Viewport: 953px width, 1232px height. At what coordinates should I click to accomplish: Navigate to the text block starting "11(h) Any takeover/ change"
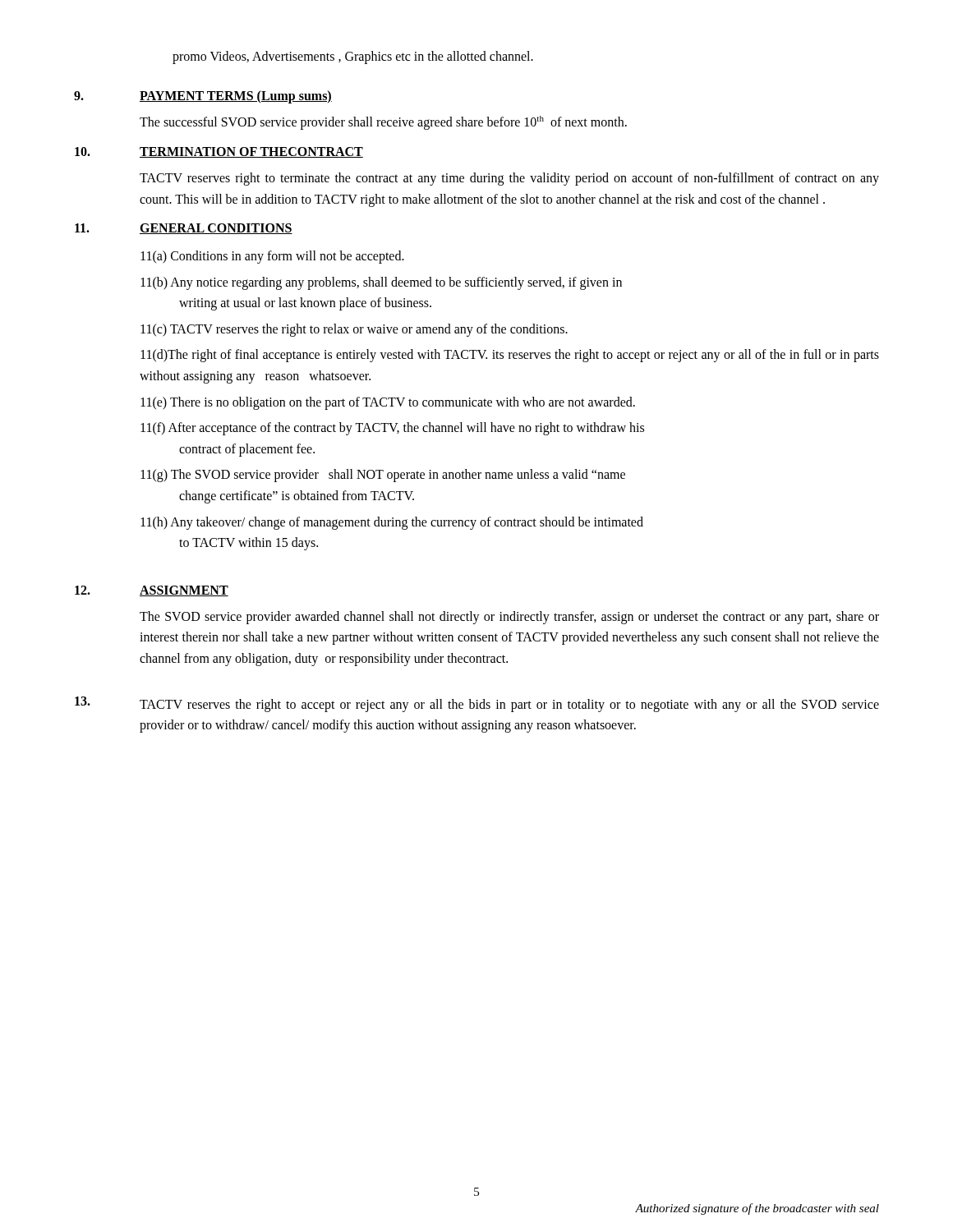tap(509, 534)
